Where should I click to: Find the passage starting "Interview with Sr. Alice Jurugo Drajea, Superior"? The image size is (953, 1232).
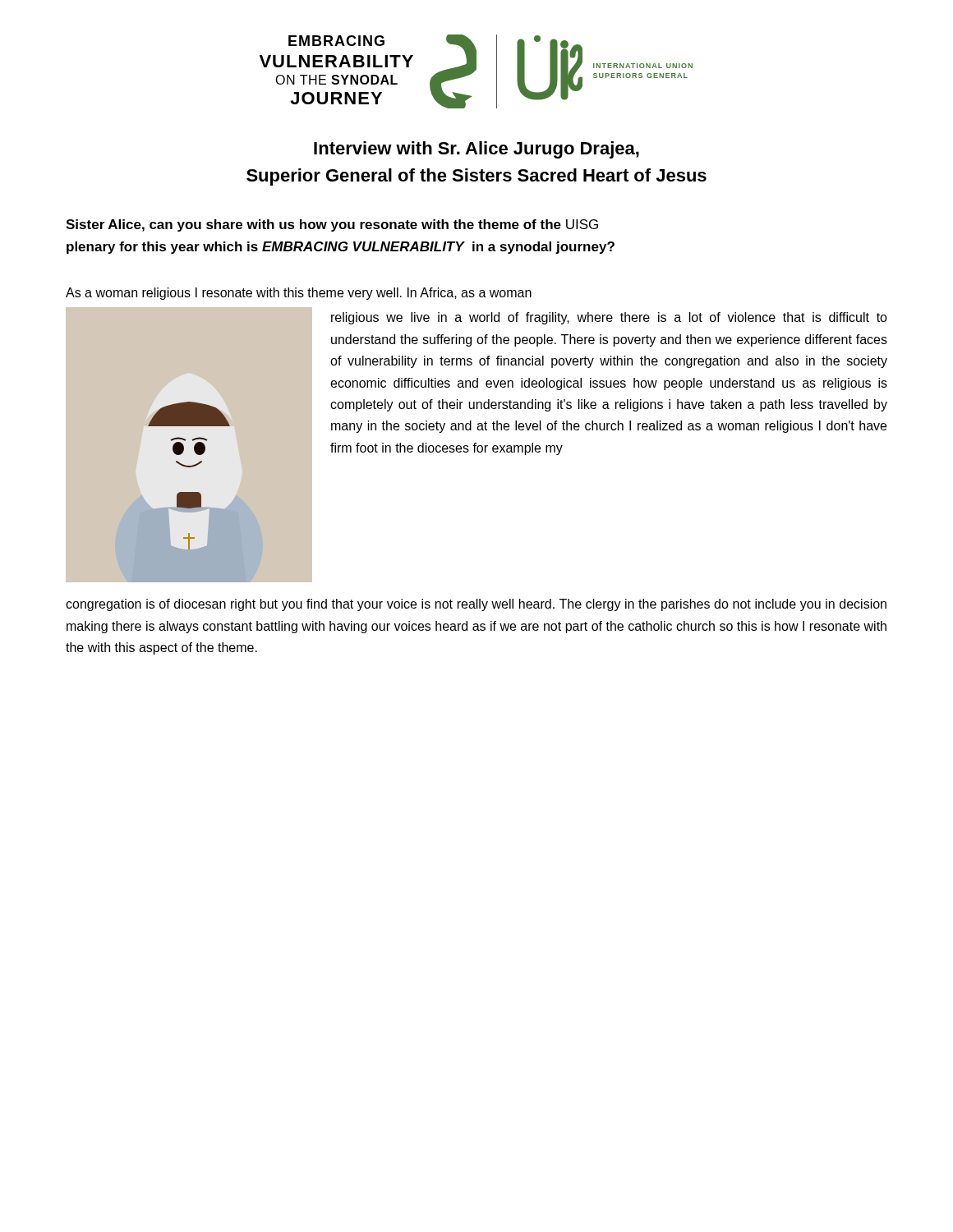pyautogui.click(x=476, y=161)
